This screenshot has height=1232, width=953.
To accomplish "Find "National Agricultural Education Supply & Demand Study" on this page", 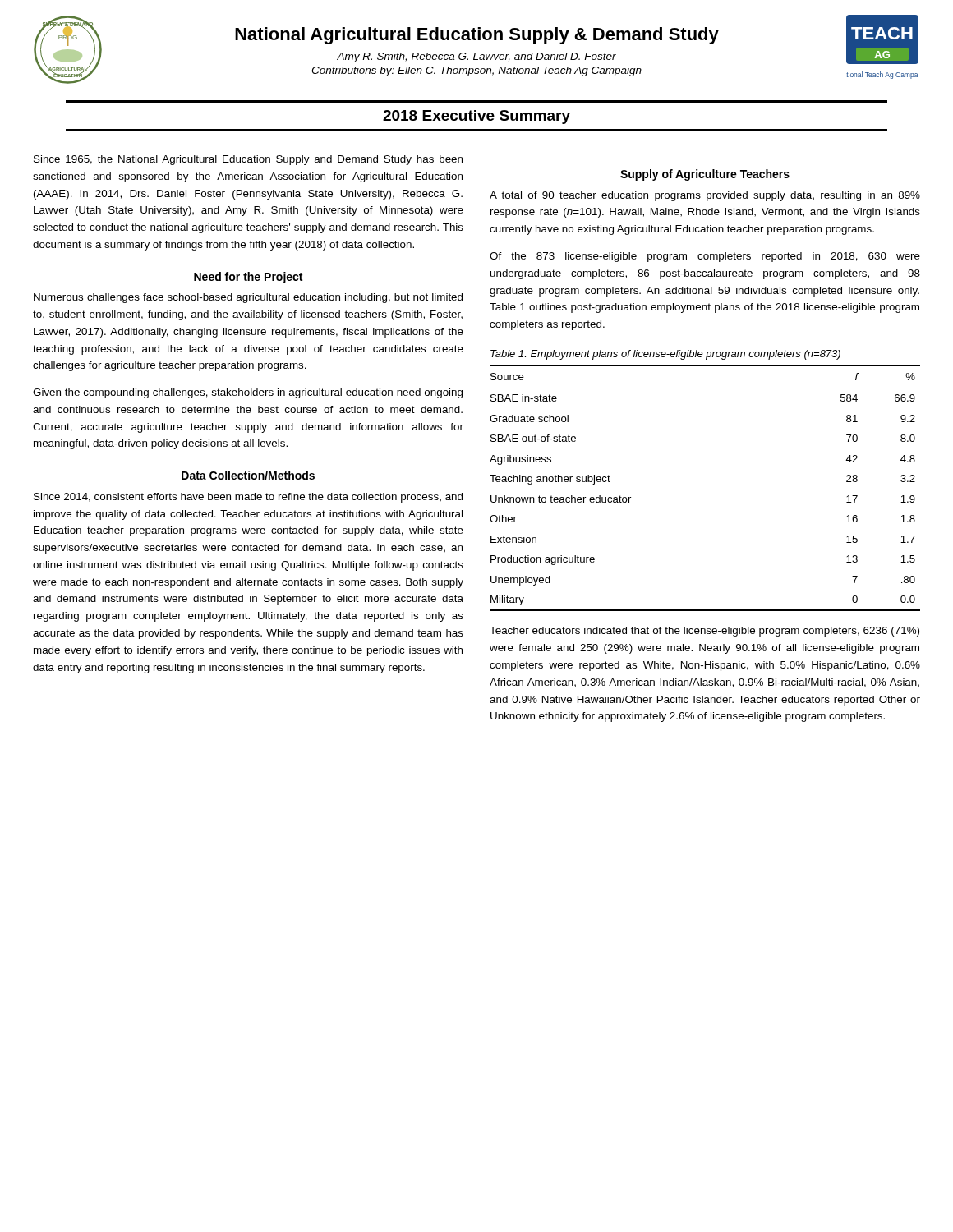I will [476, 34].
